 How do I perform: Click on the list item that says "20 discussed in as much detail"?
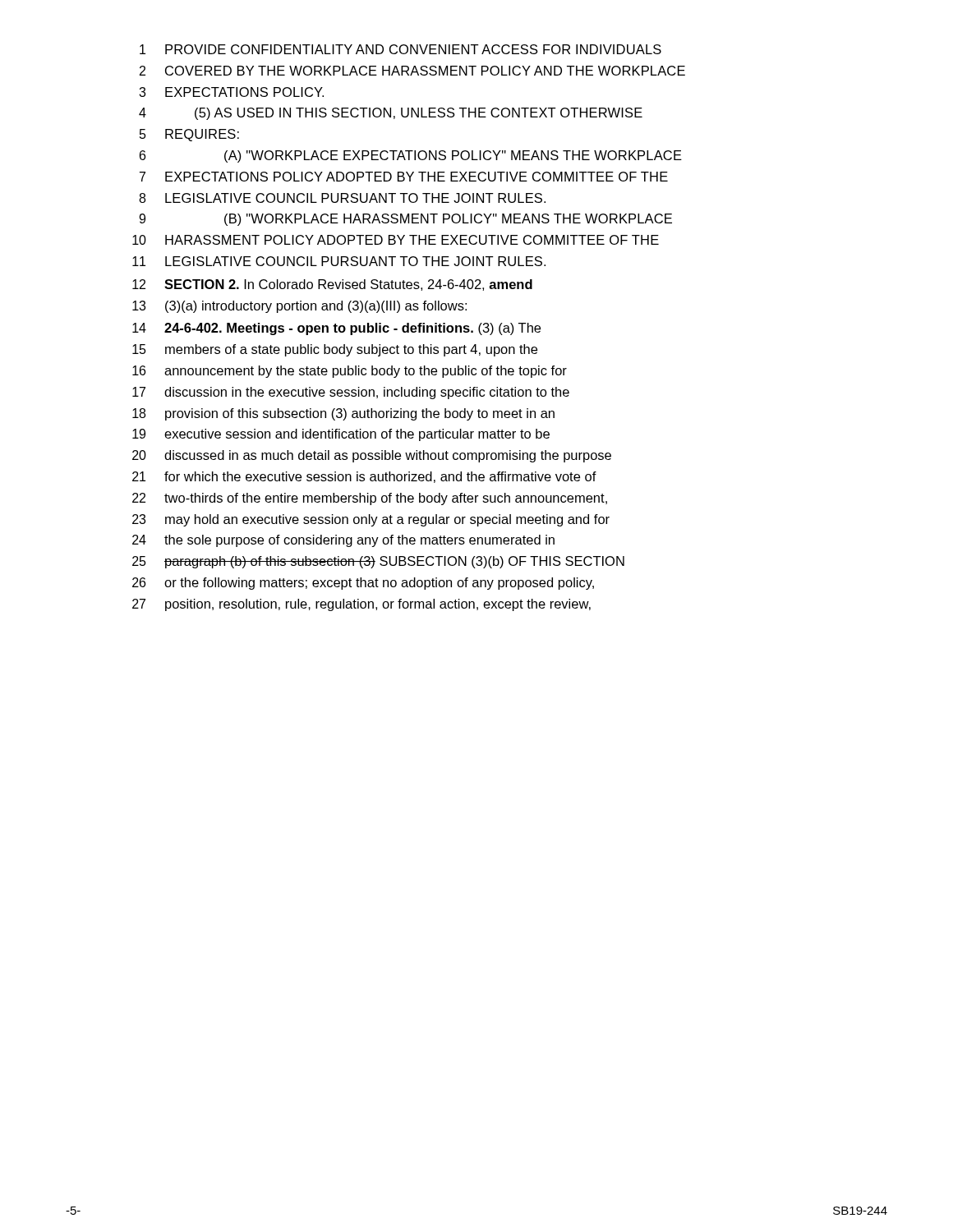point(497,456)
